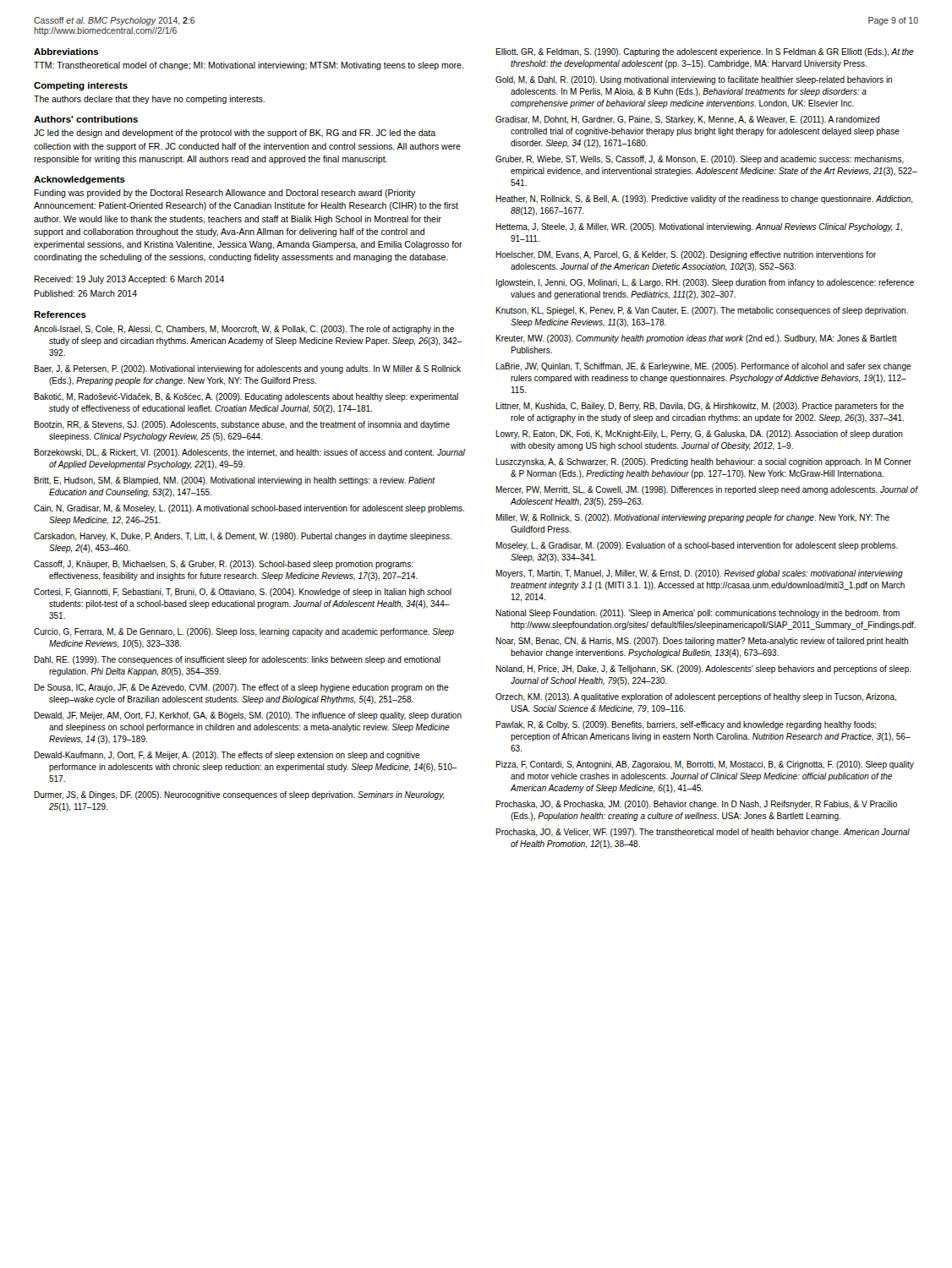Select the block starting "Carskadon, Harvey, K, Duke, P, Anders, T,"
952x1268 pixels.
click(243, 542)
